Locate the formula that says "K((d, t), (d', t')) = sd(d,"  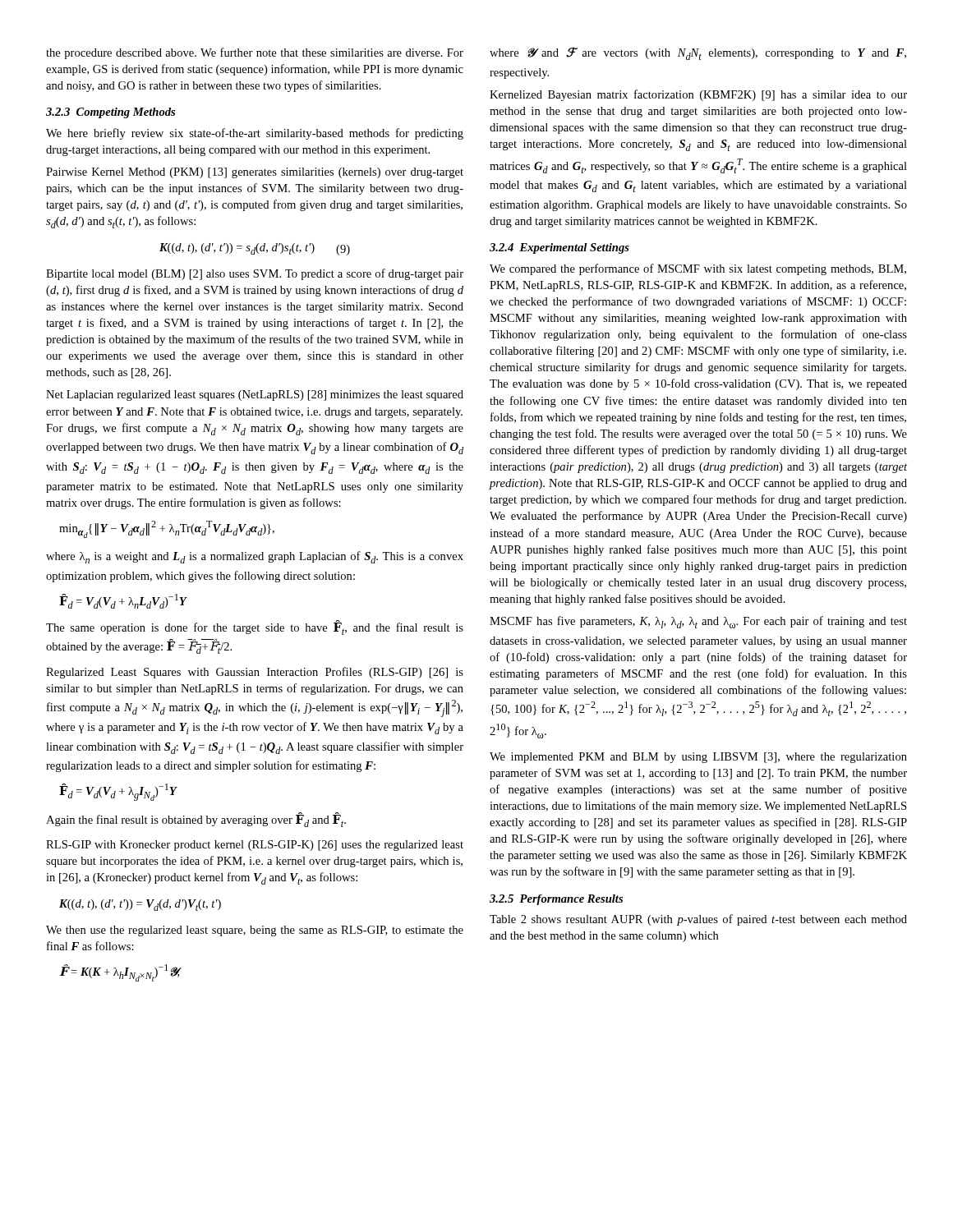255,249
